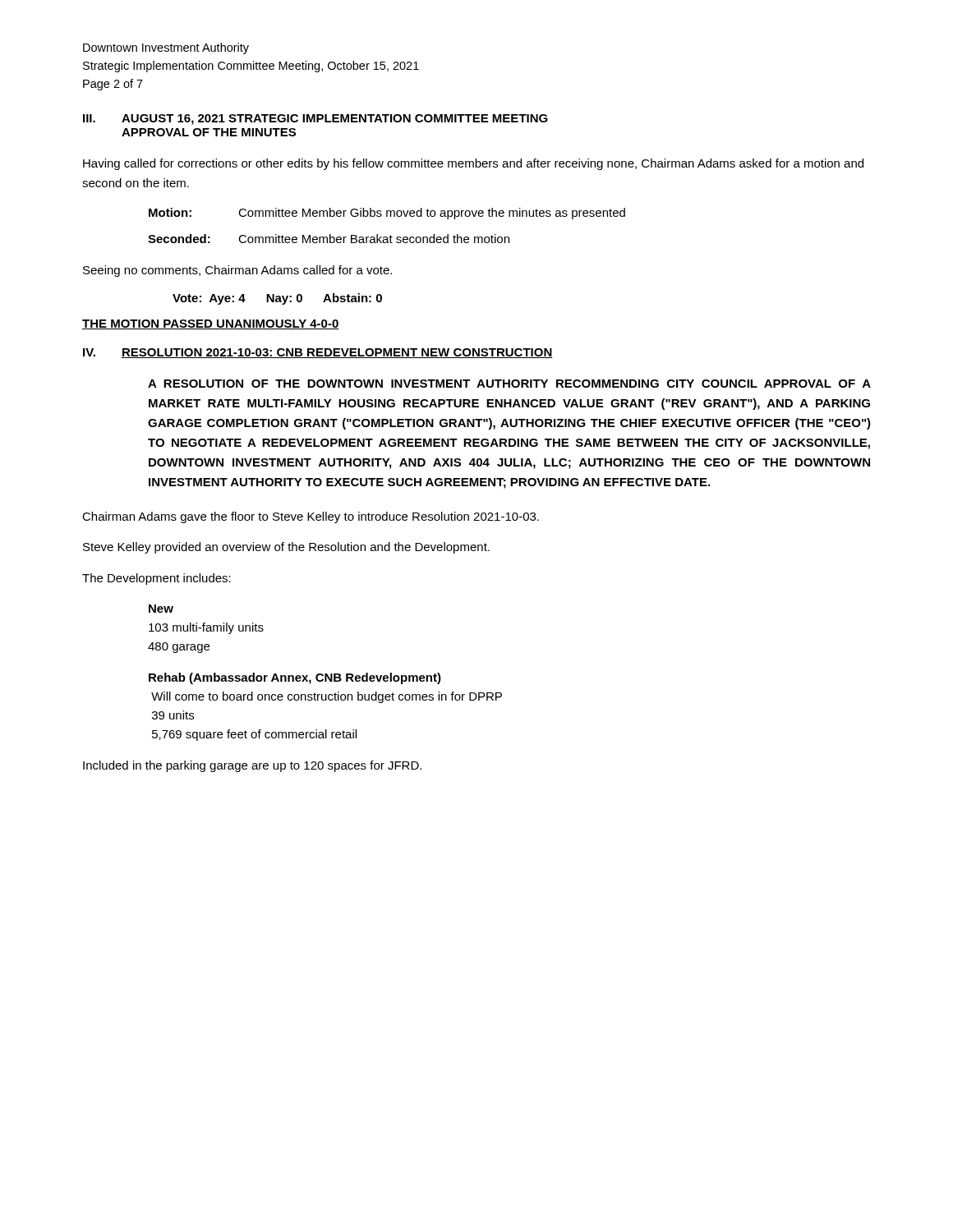This screenshot has width=953, height=1232.
Task: Find the section header with the text "III. AUGUST 16, 2021 STRATEGIC IMPLEMENTATION COMMITTEE MEETING"
Action: tap(315, 125)
